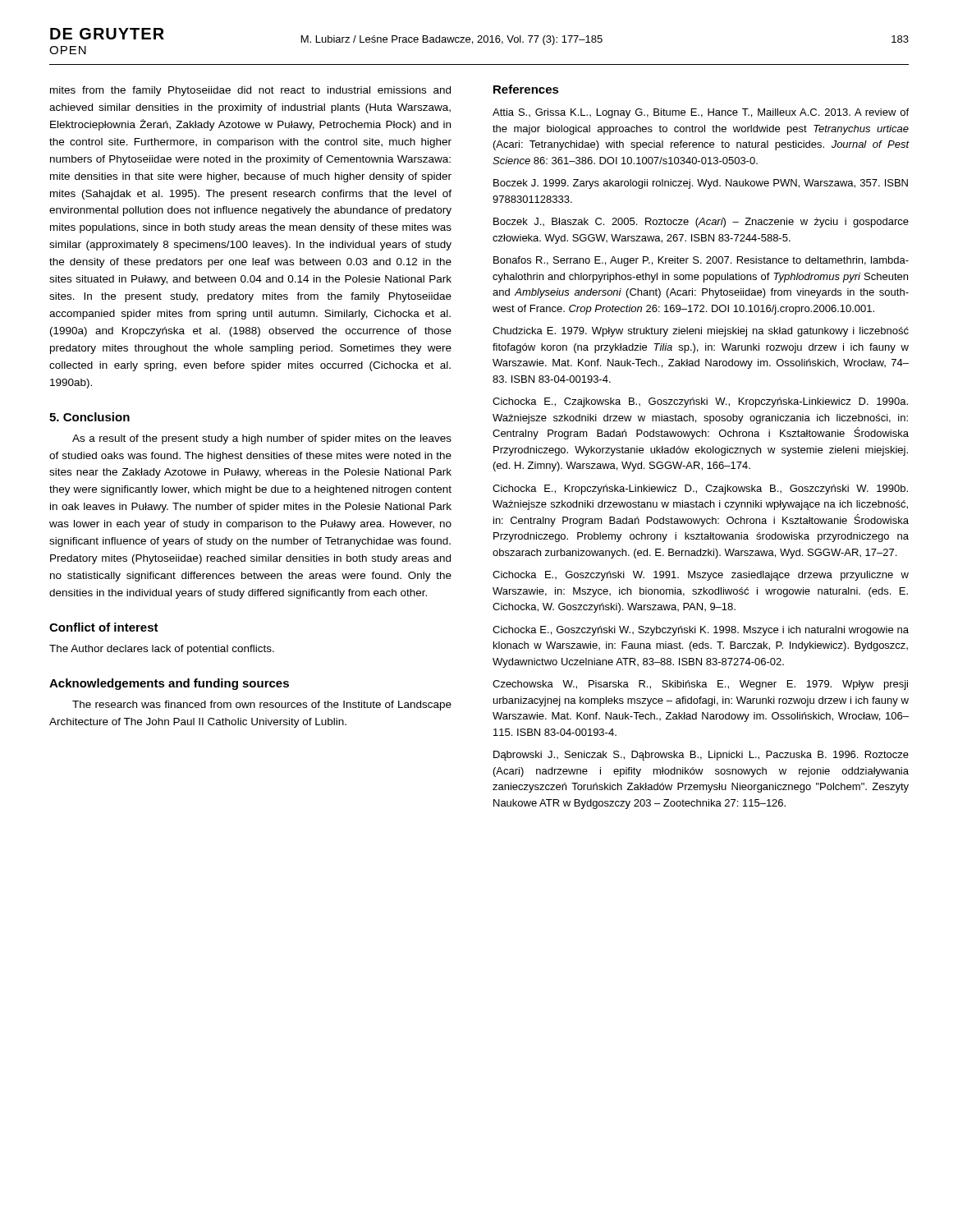Click on the list item that says "Cichocka E., Kropczyńska-Linkiewicz"

tap(701, 520)
